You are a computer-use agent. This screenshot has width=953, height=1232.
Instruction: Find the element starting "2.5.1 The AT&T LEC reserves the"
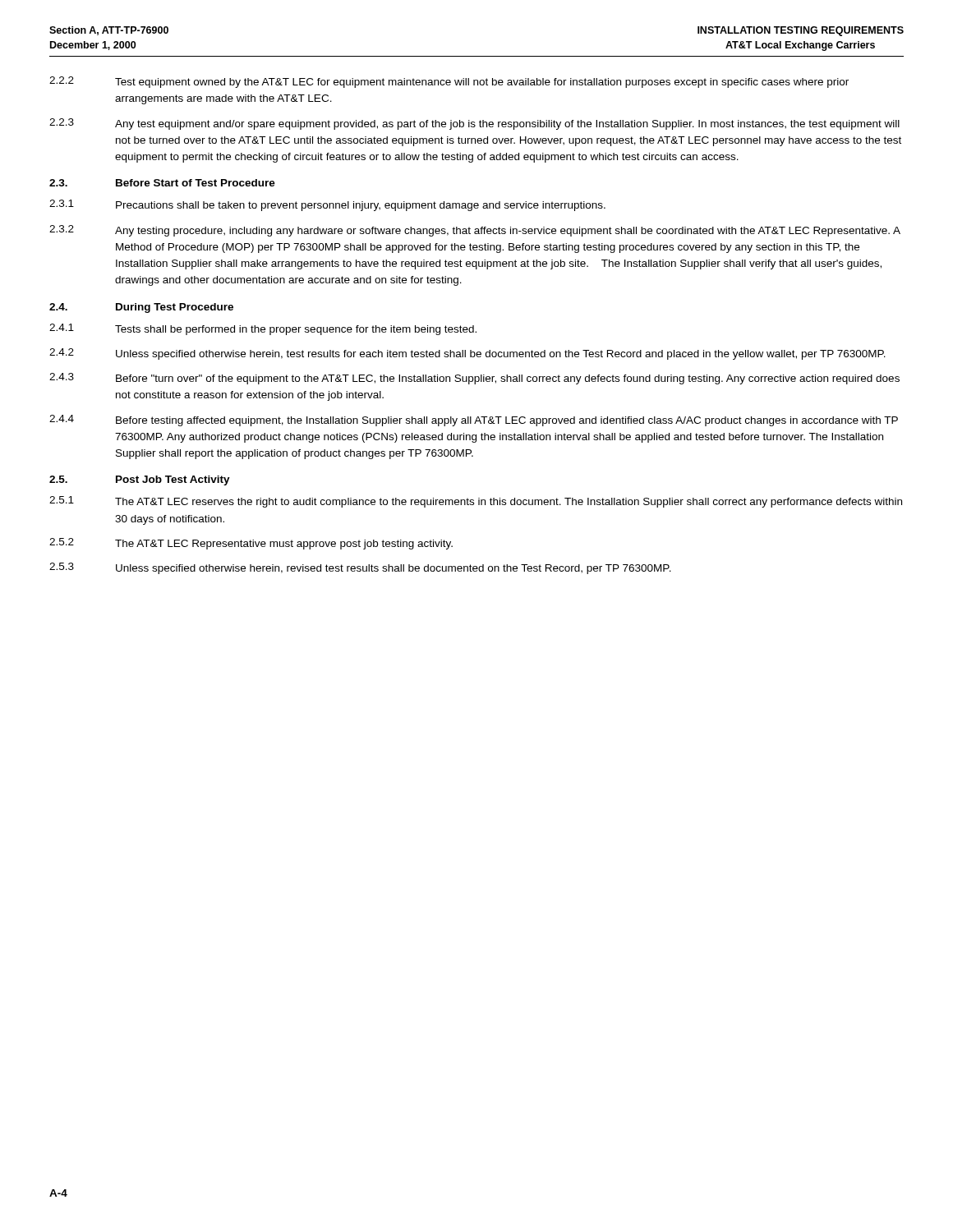pyautogui.click(x=476, y=510)
